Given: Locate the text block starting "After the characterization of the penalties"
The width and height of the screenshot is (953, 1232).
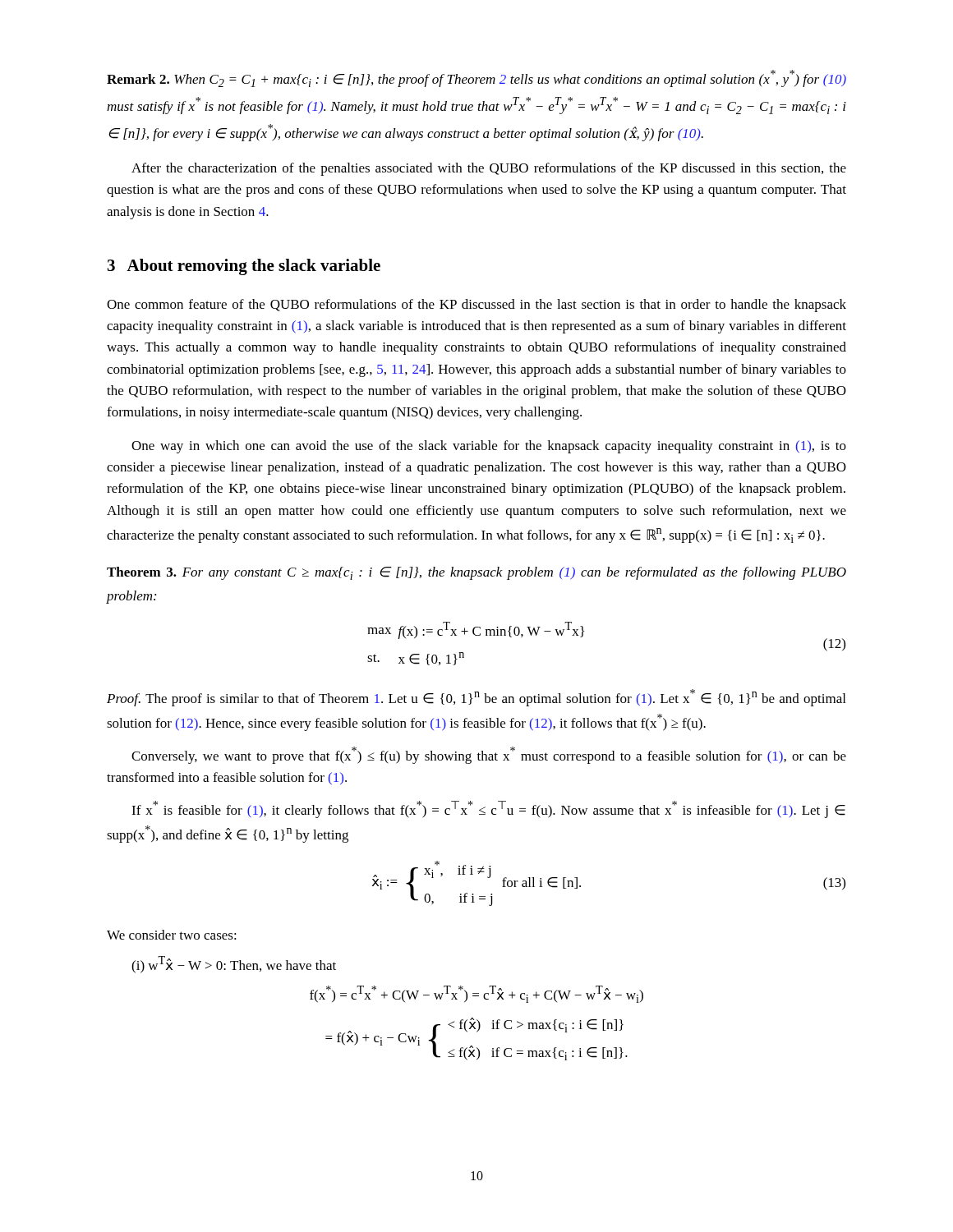Looking at the screenshot, I should pyautogui.click(x=476, y=190).
